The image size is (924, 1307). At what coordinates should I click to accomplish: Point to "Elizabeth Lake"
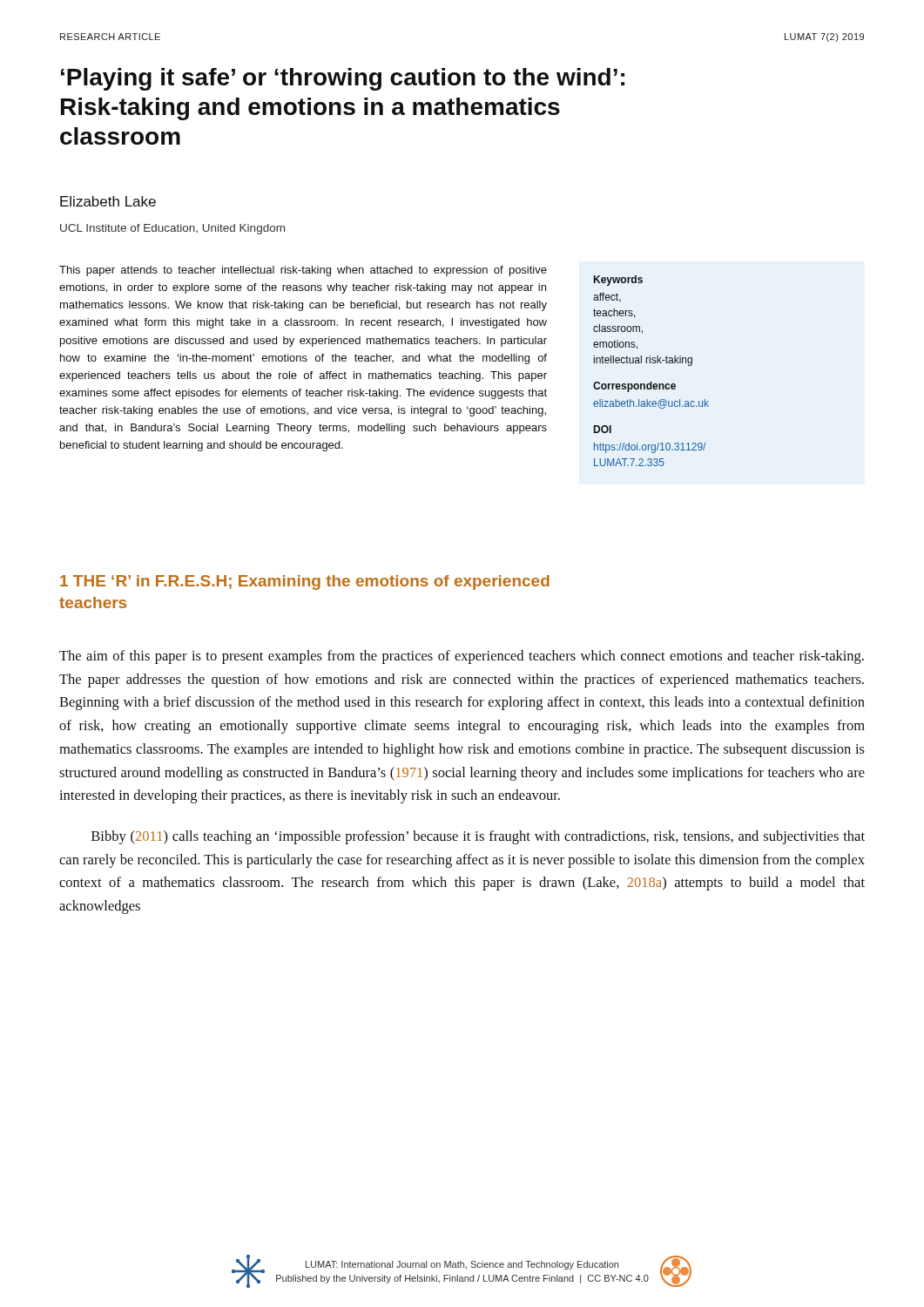[x=108, y=202]
